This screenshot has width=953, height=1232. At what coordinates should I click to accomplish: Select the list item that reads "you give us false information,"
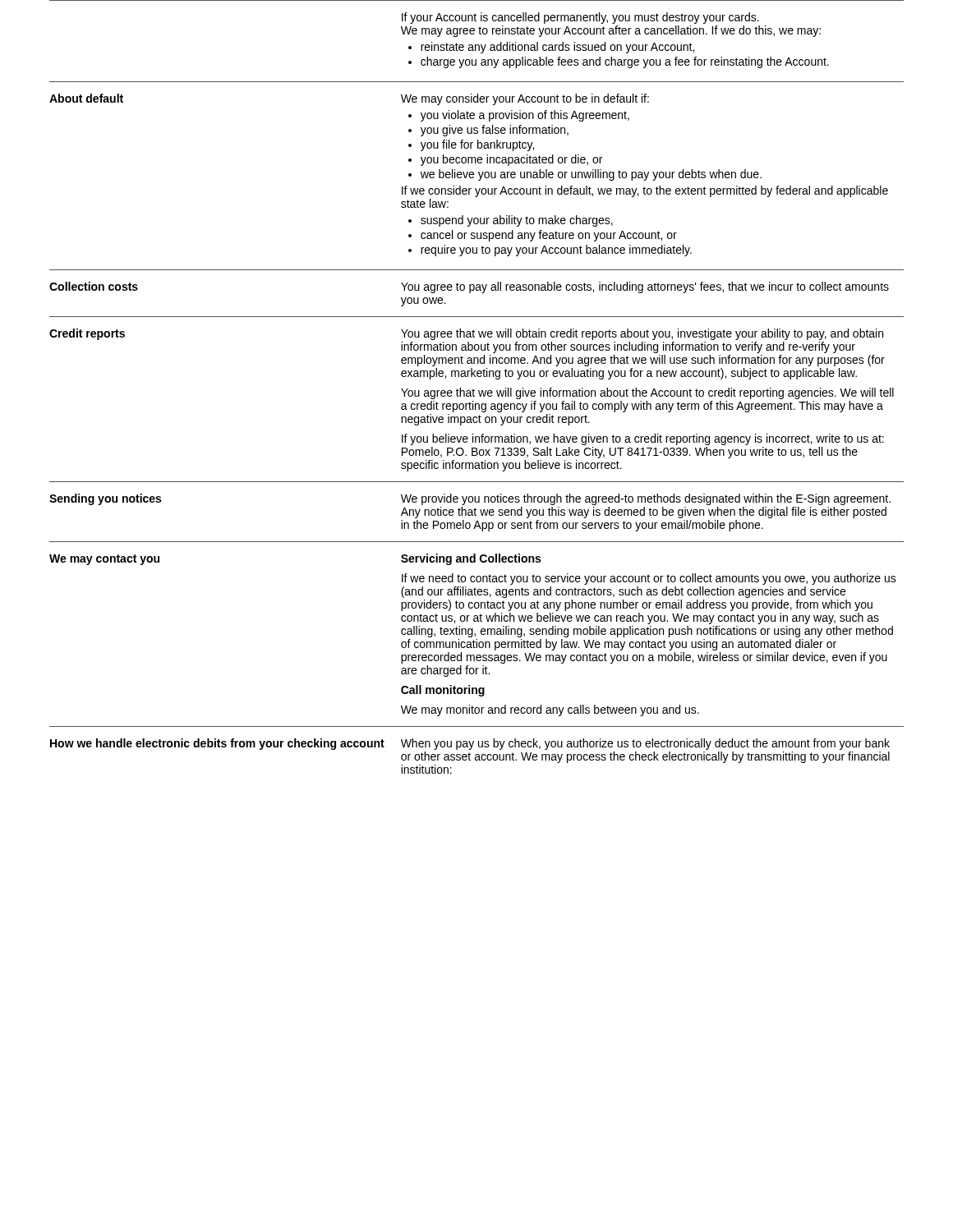click(495, 130)
